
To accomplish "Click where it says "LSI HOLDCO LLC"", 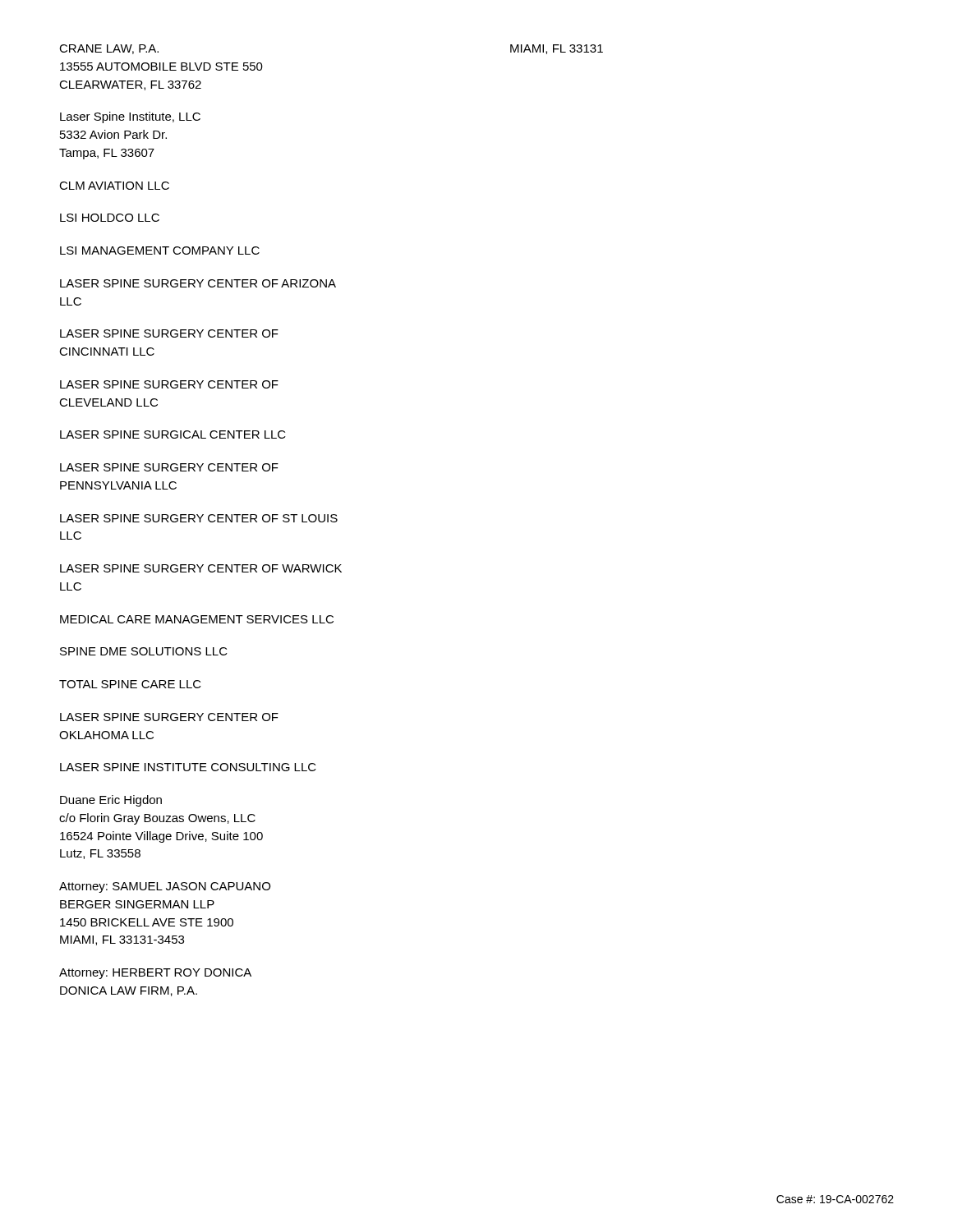I will (109, 217).
